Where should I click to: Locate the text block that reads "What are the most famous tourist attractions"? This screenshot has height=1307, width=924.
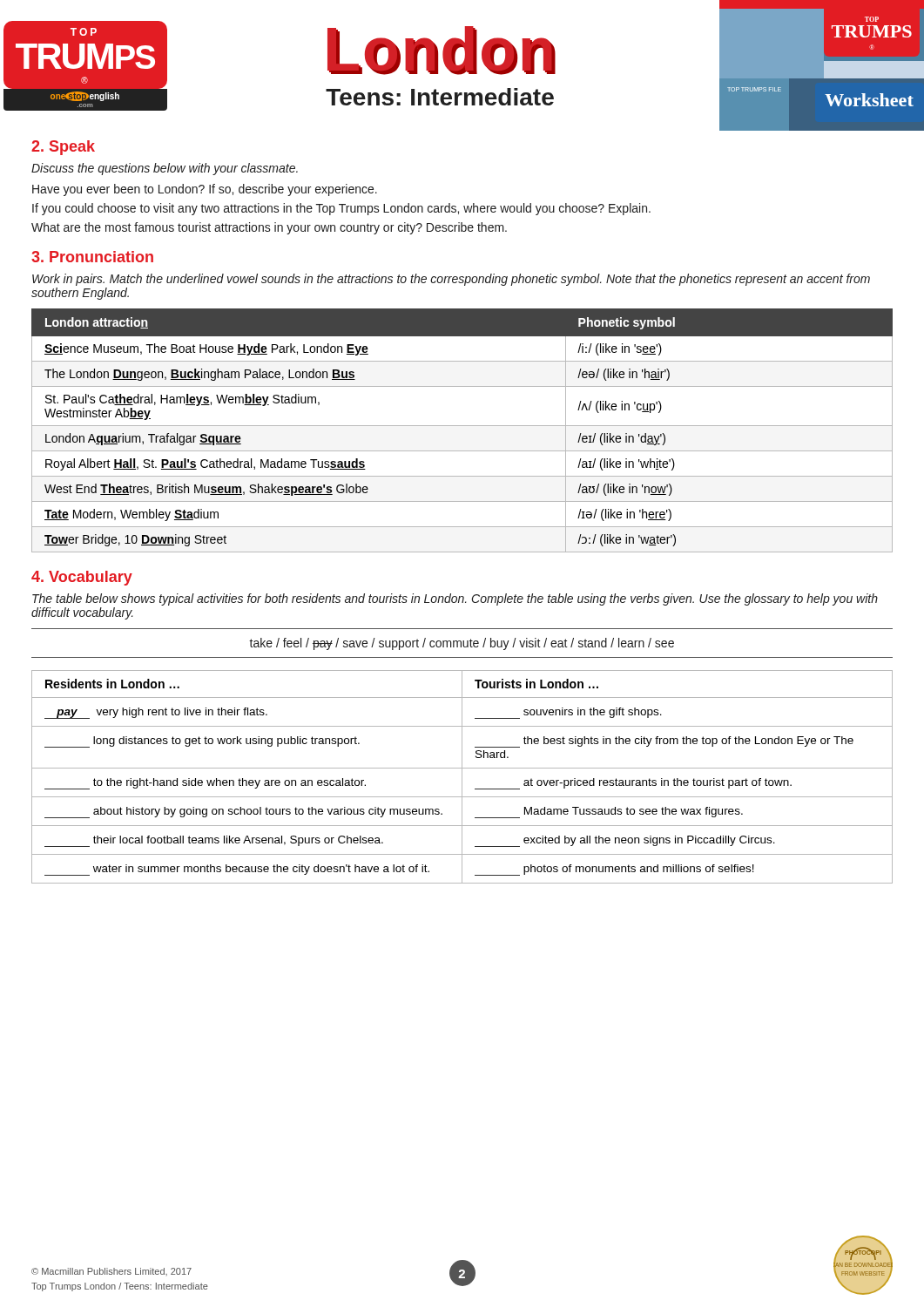point(270,227)
